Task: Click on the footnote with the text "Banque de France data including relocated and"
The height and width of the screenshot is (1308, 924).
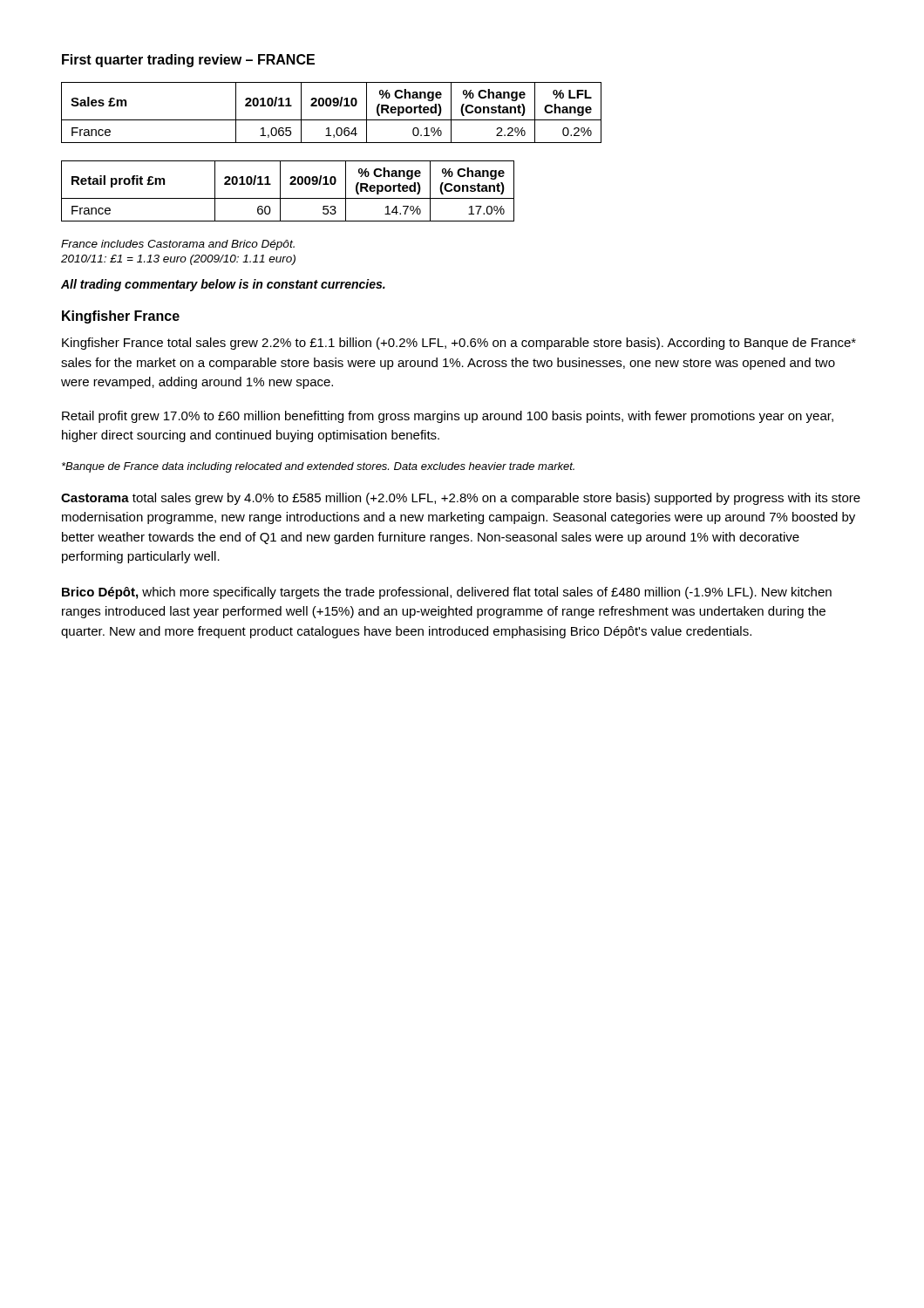Action: point(318,466)
